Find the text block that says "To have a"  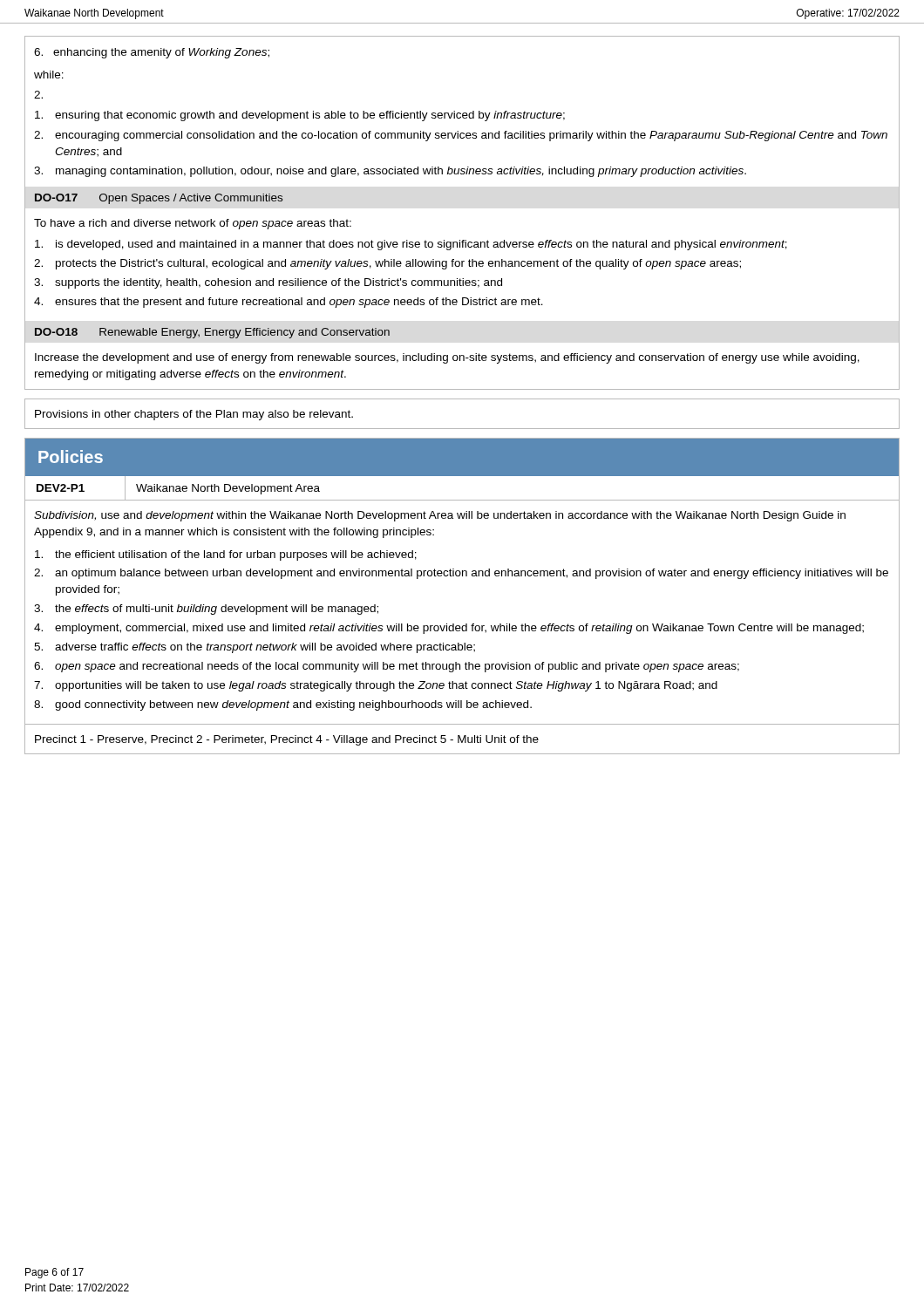click(193, 223)
